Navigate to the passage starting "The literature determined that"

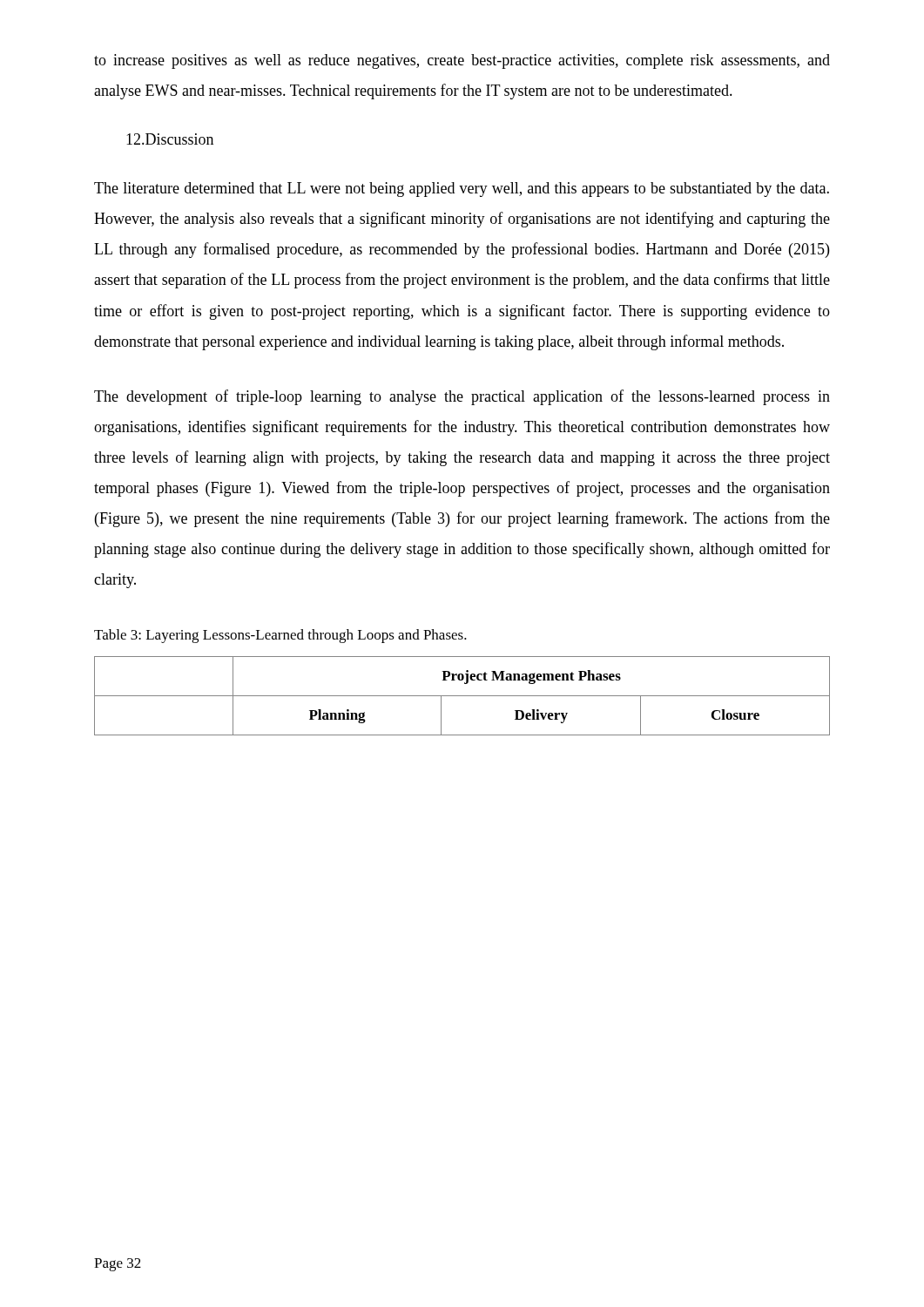[462, 265]
